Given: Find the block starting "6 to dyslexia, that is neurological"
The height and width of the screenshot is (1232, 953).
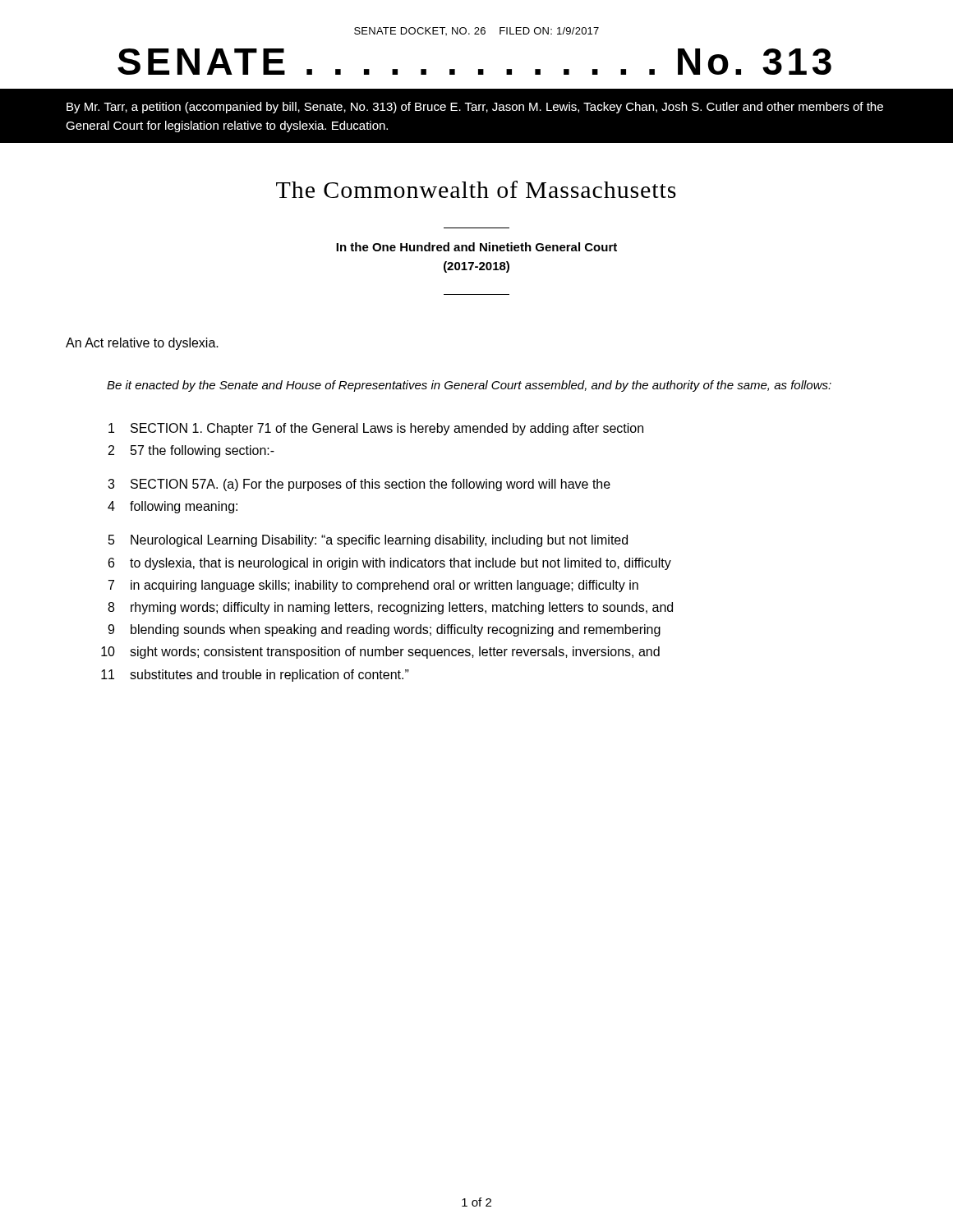Looking at the screenshot, I should pyautogui.click(x=476, y=563).
